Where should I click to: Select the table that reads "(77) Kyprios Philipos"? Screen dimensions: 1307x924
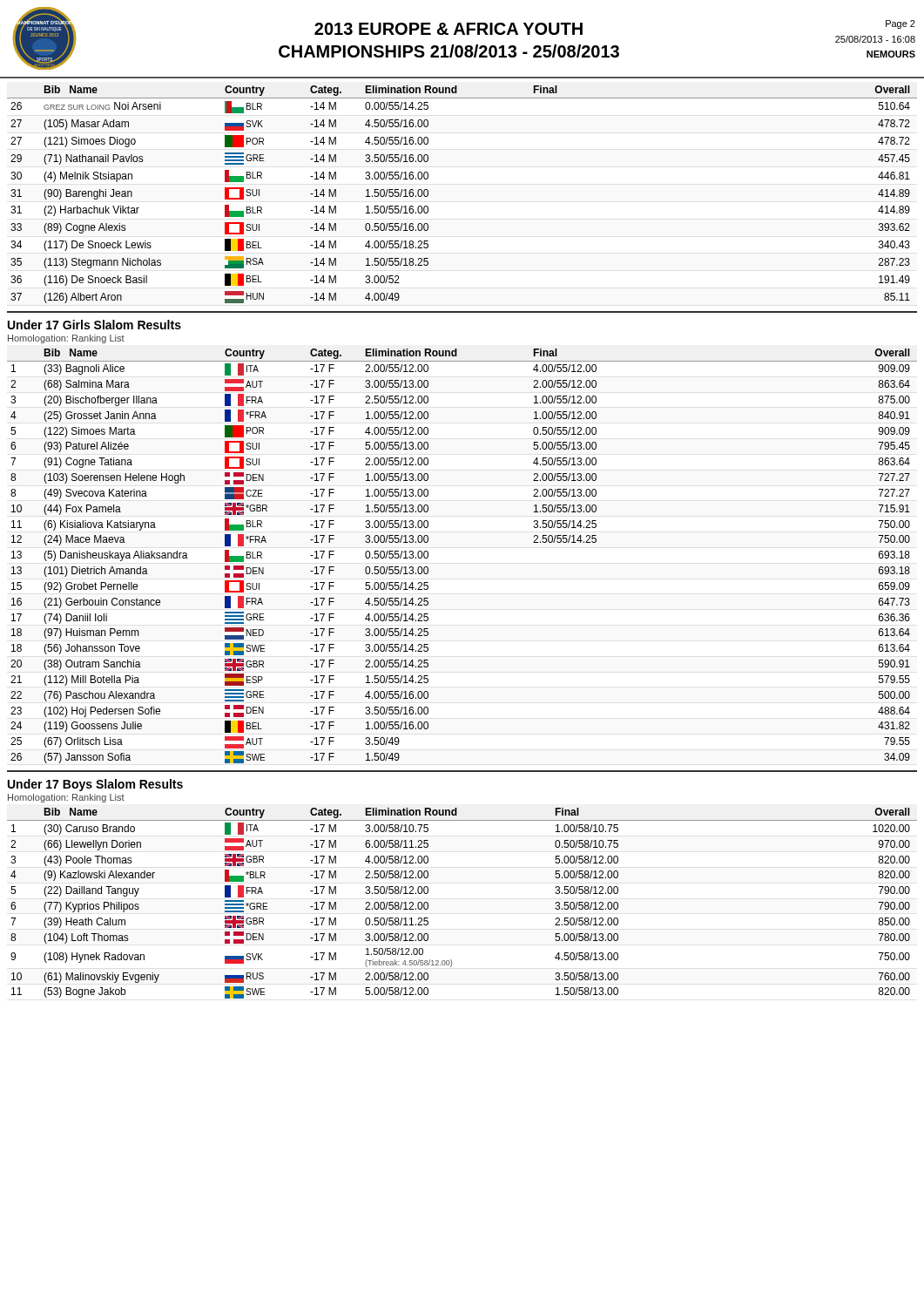pyautogui.click(x=462, y=902)
